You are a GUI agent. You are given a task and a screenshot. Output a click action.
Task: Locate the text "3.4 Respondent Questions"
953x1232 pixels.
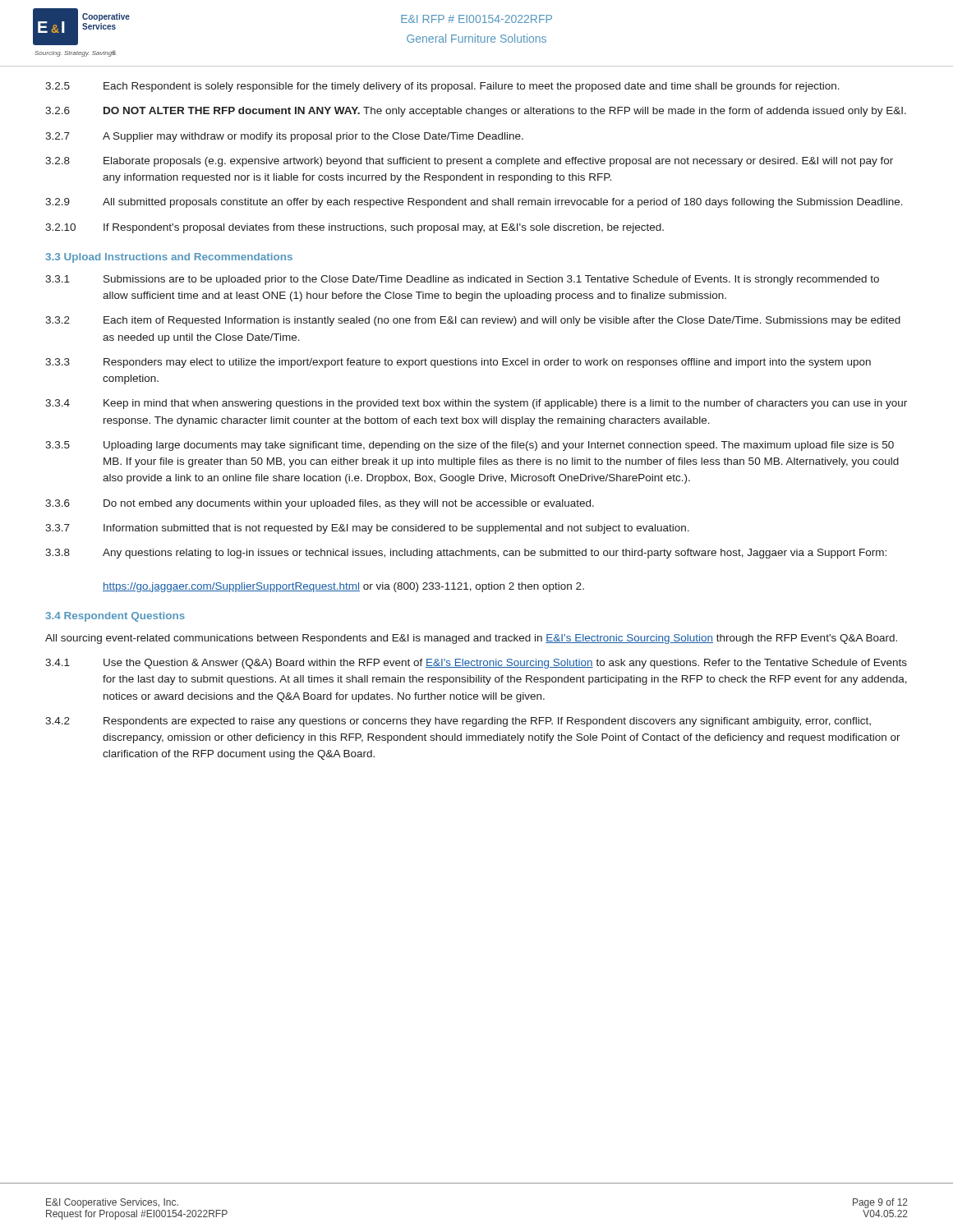(x=115, y=615)
